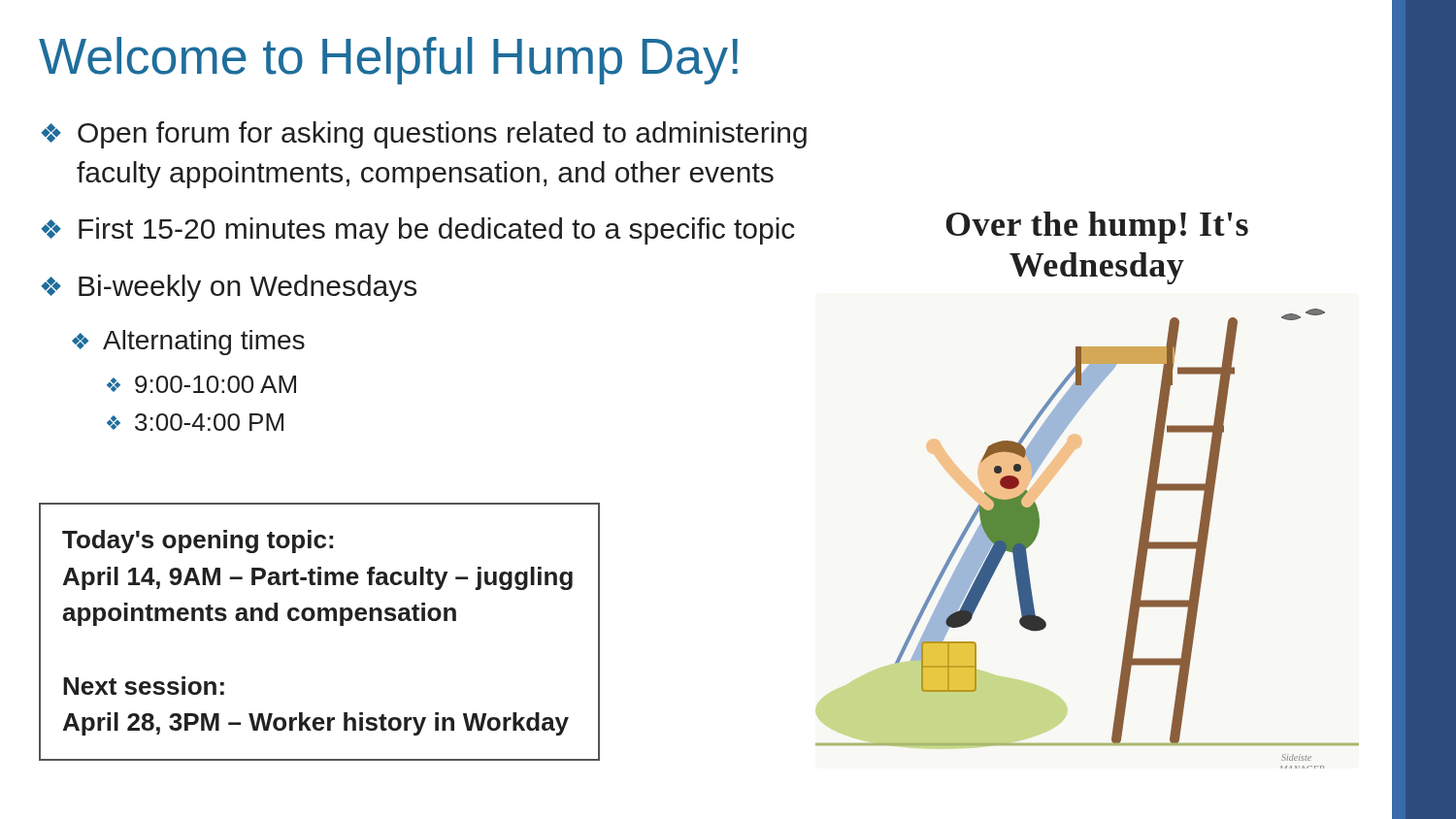The width and height of the screenshot is (1456, 819).
Task: Locate the region starting "❖ Alternating times"
Action: pos(188,341)
